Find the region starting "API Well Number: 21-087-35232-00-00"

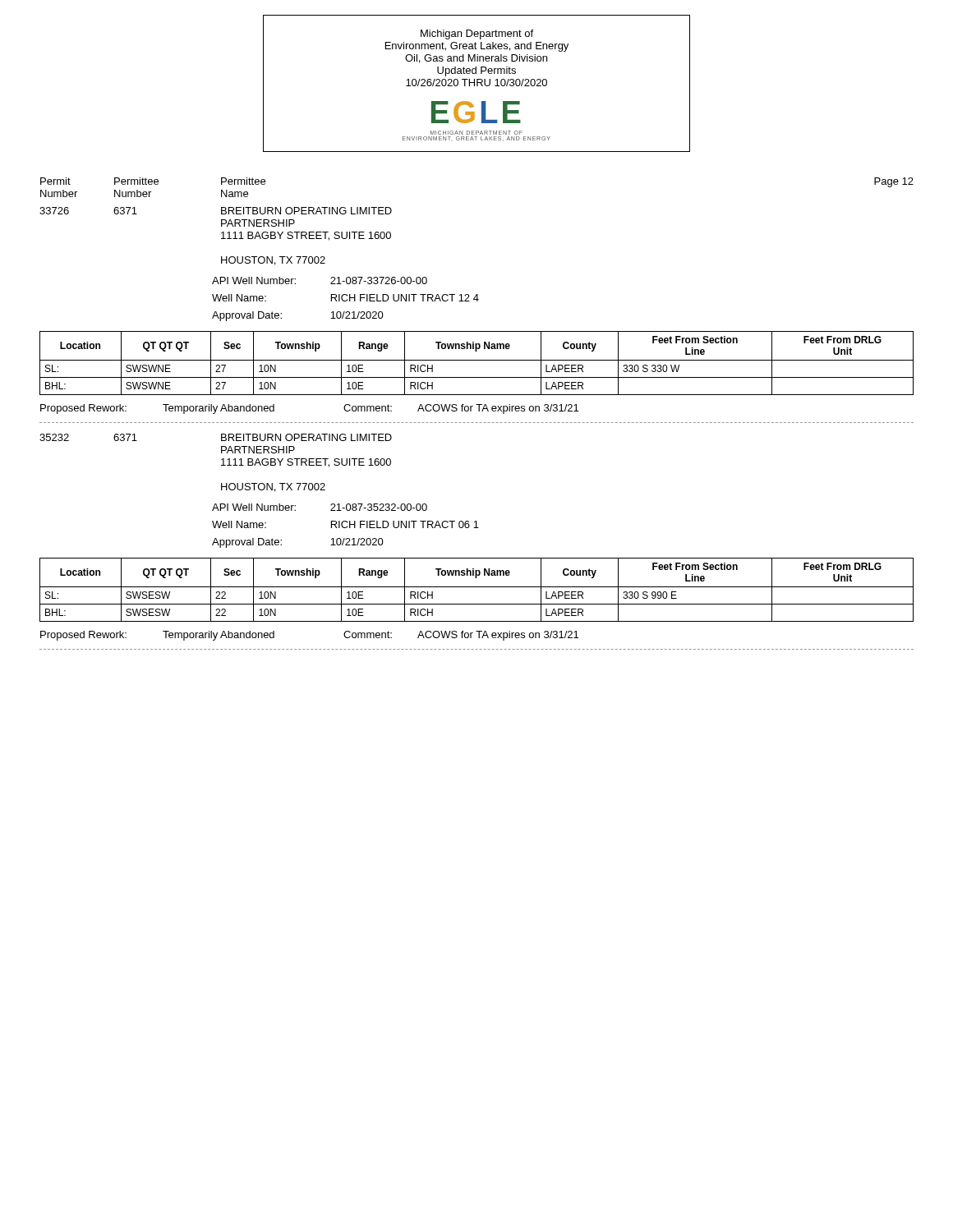320,507
